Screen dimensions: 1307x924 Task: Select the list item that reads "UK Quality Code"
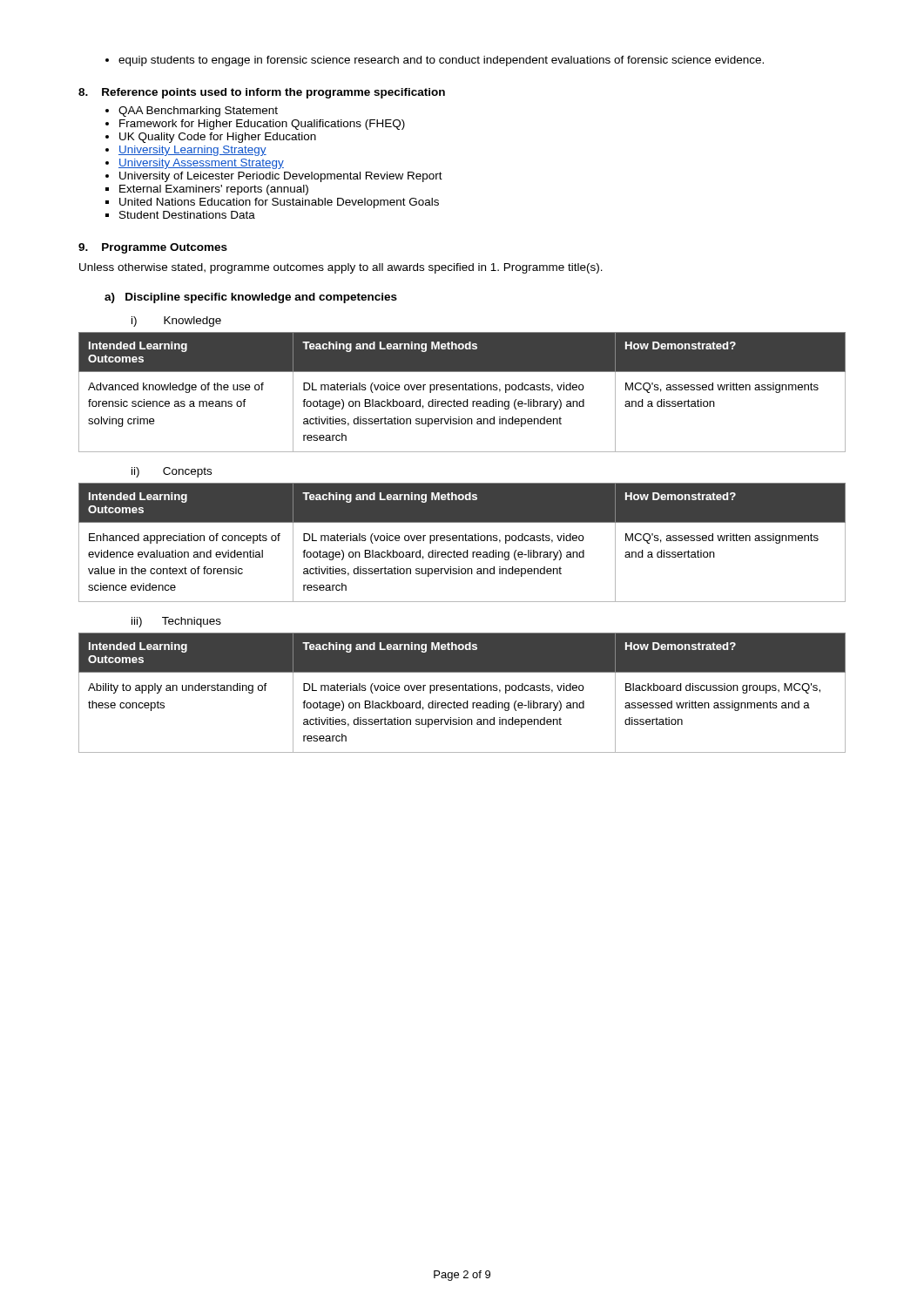tap(217, 136)
